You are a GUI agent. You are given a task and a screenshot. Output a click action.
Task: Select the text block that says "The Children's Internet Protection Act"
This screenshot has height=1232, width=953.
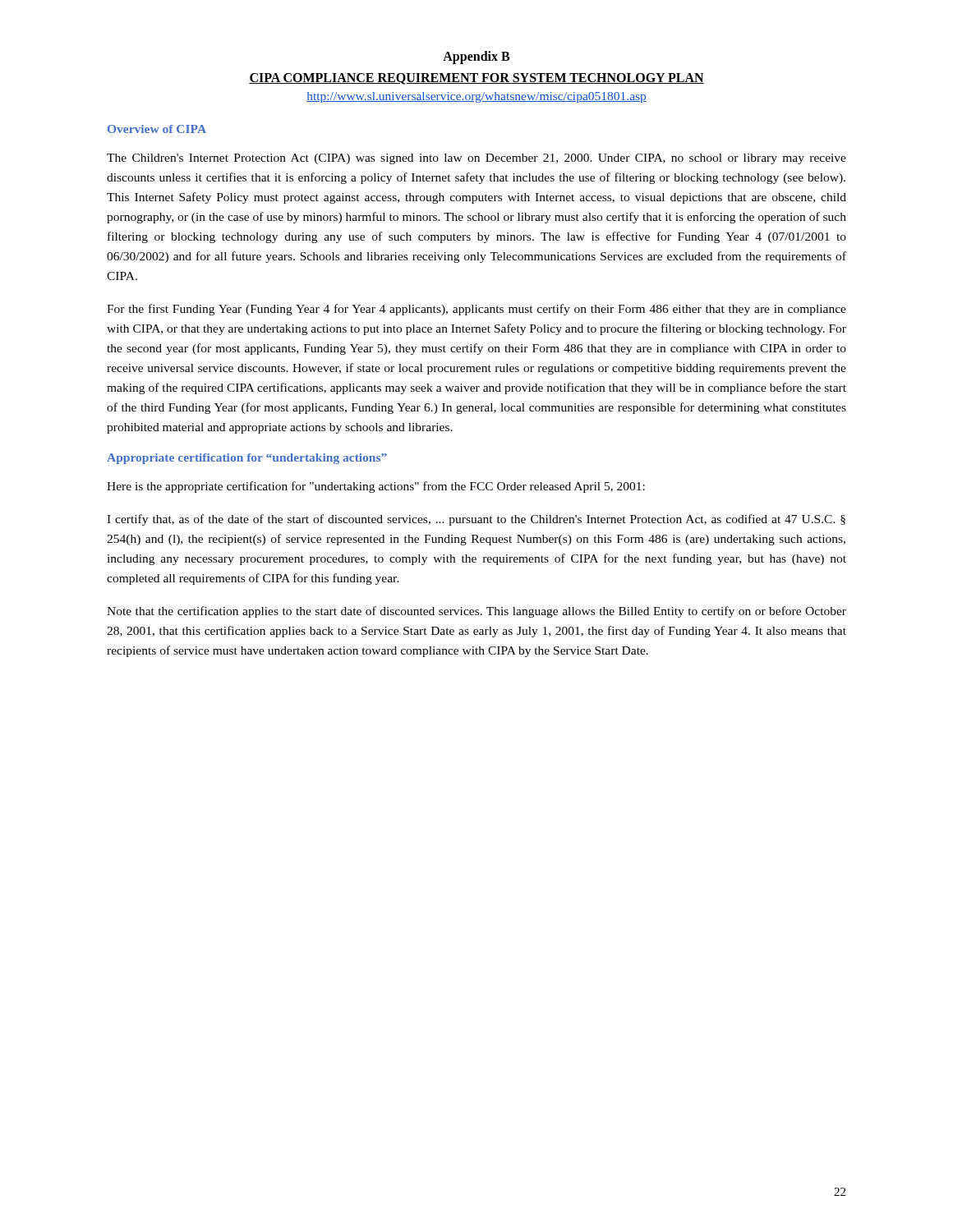click(476, 216)
